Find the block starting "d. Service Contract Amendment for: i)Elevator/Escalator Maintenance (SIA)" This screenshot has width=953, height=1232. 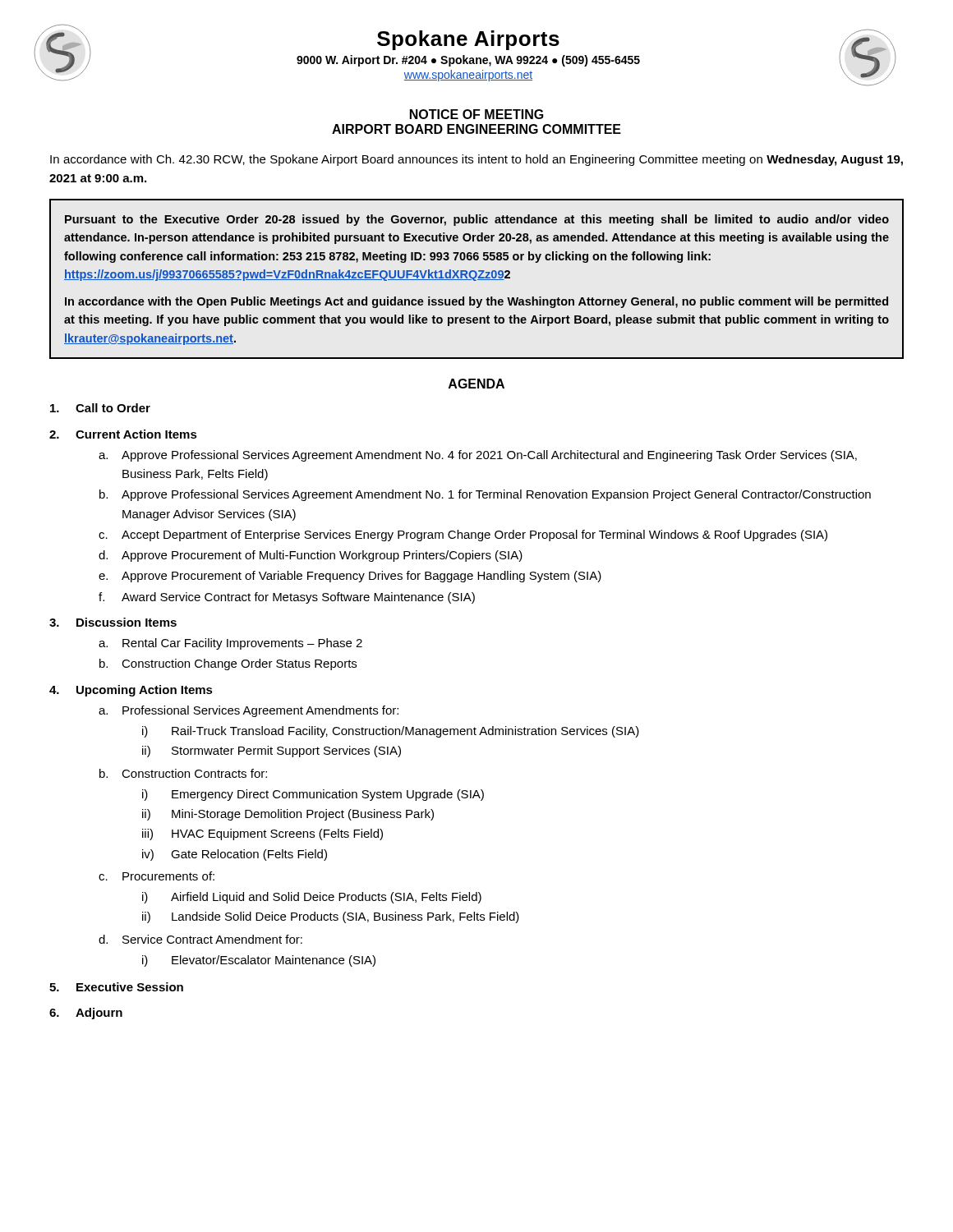[200, 939]
